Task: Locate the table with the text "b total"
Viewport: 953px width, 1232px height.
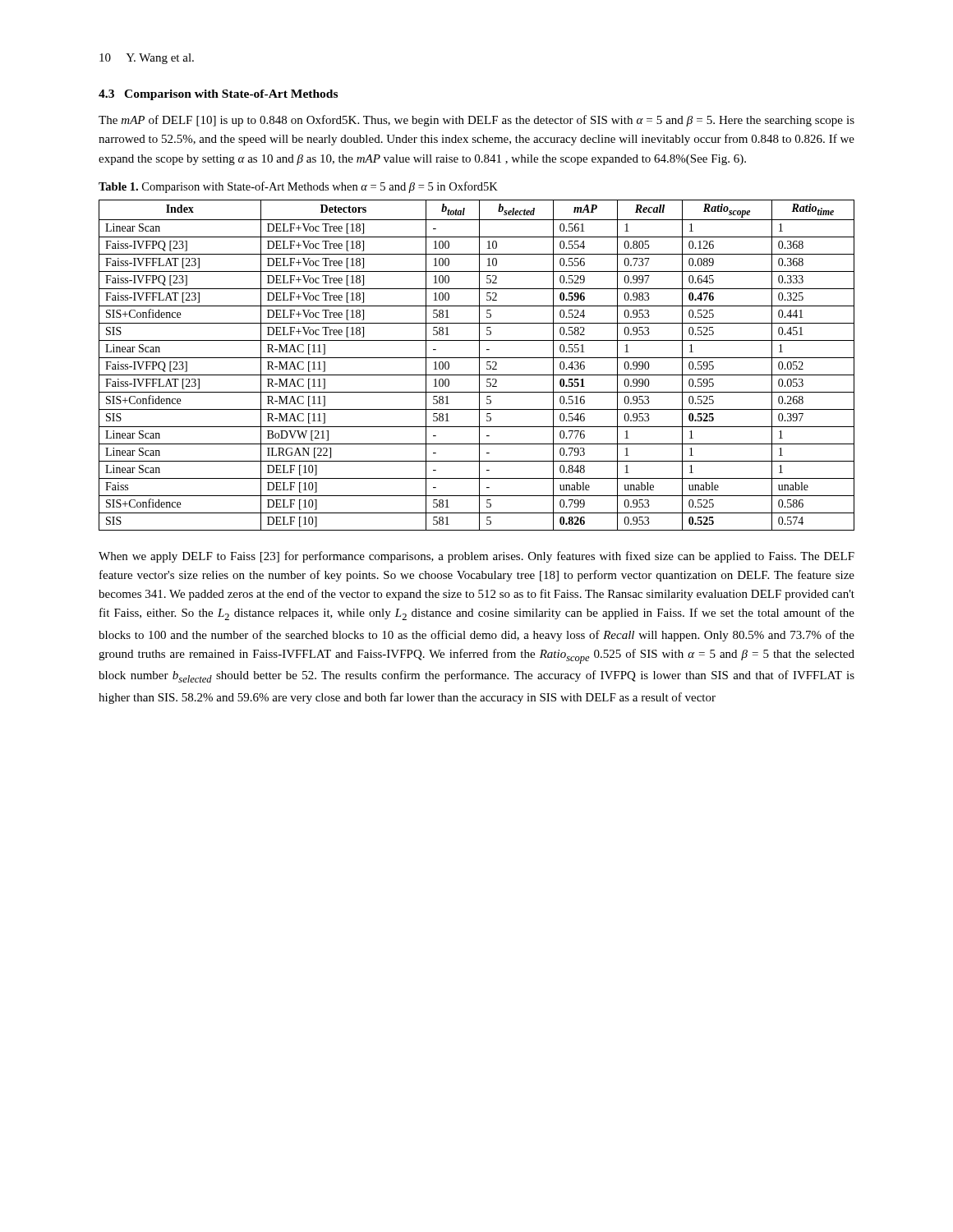Action: click(x=476, y=365)
